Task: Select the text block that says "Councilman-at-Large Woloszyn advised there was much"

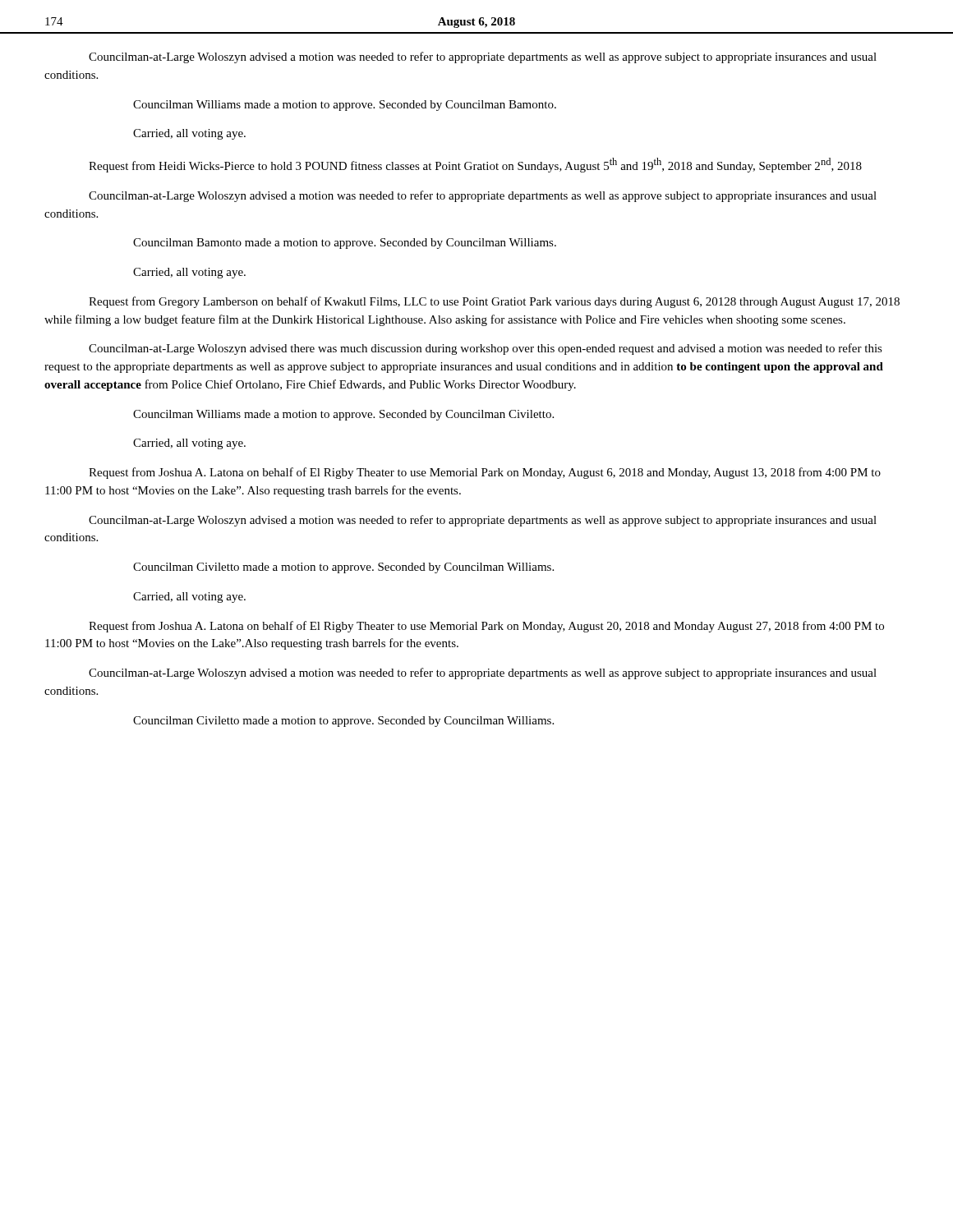Action: (x=464, y=366)
